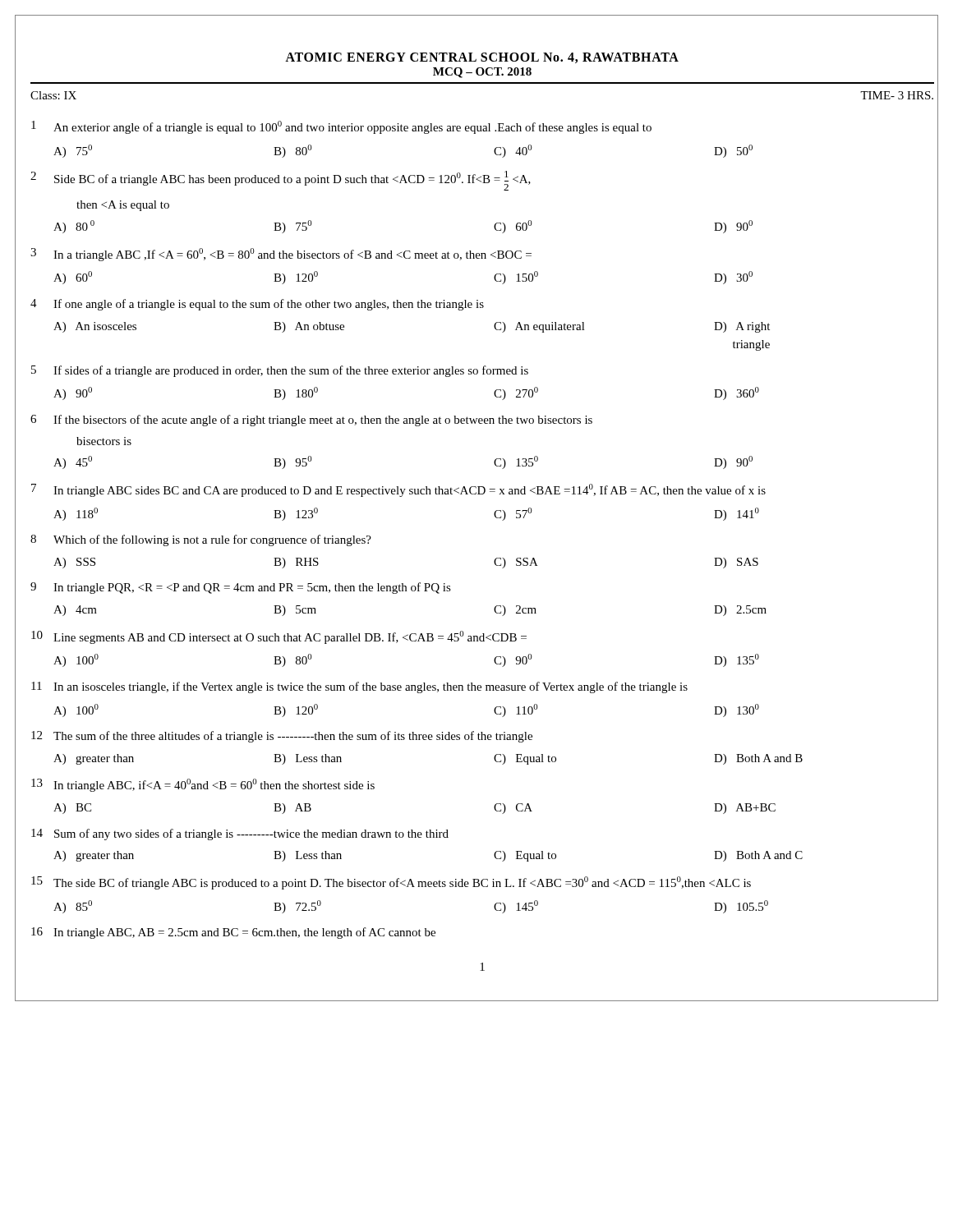Point to the block beginning "7 In triangle ABC sides BC"
953x1232 pixels.
coord(482,502)
